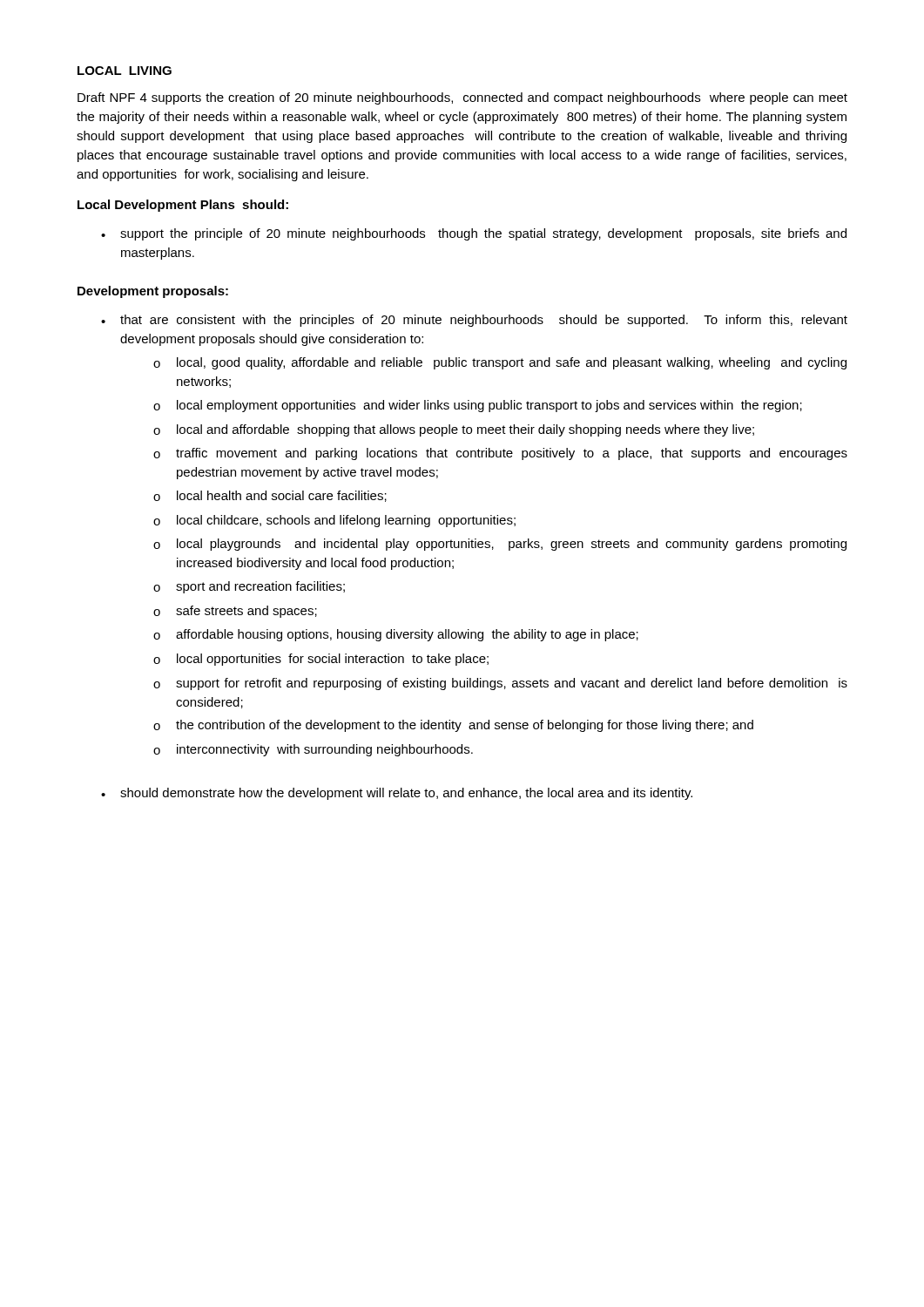Click the passage that begins "• should demonstrate how the development"
Viewport: 924px width, 1307px height.
coord(474,794)
